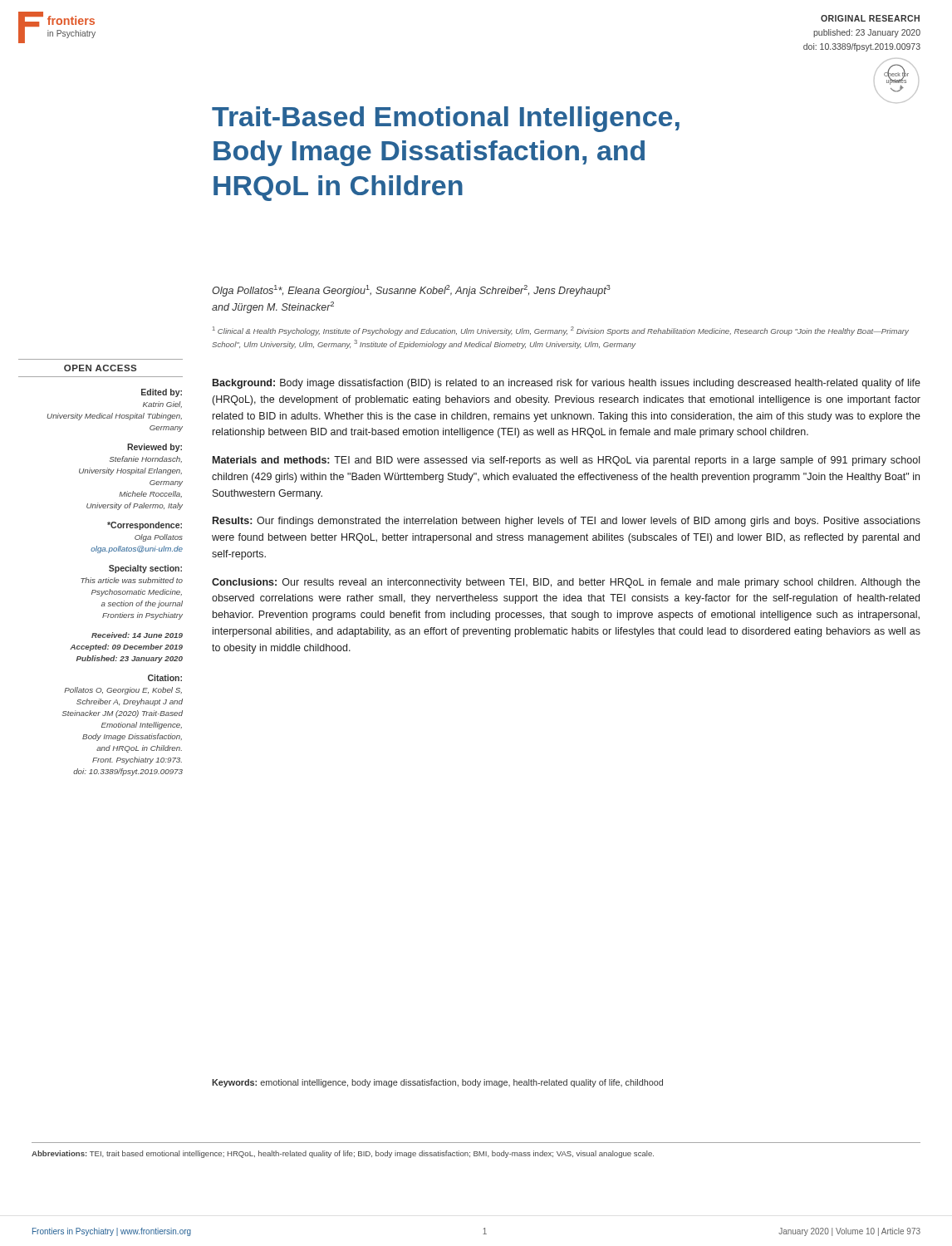Navigate to the text starting "Edited by: Katrin Giel,"

pos(101,410)
